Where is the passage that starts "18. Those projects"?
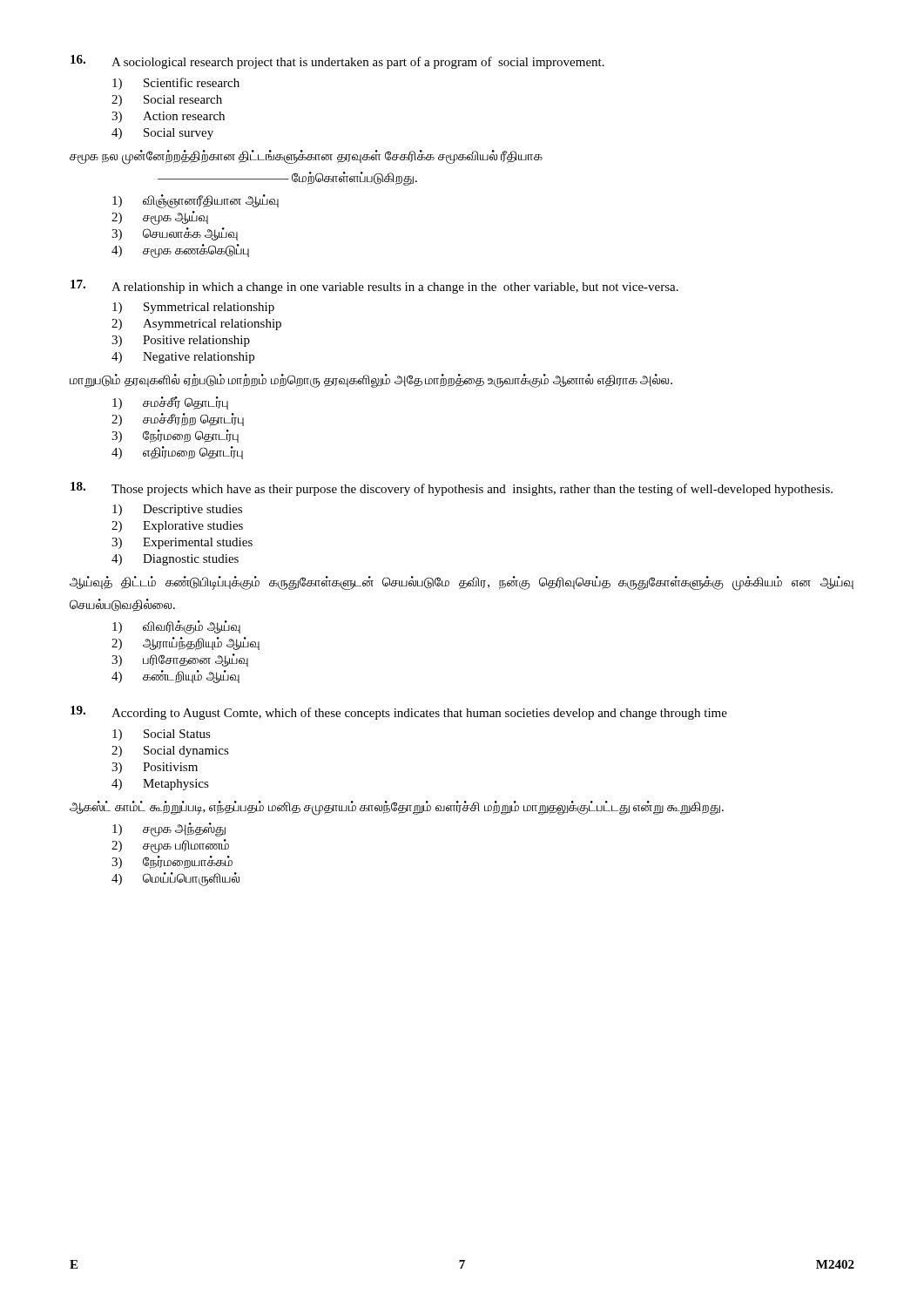This screenshot has width=924, height=1307. coord(462,581)
